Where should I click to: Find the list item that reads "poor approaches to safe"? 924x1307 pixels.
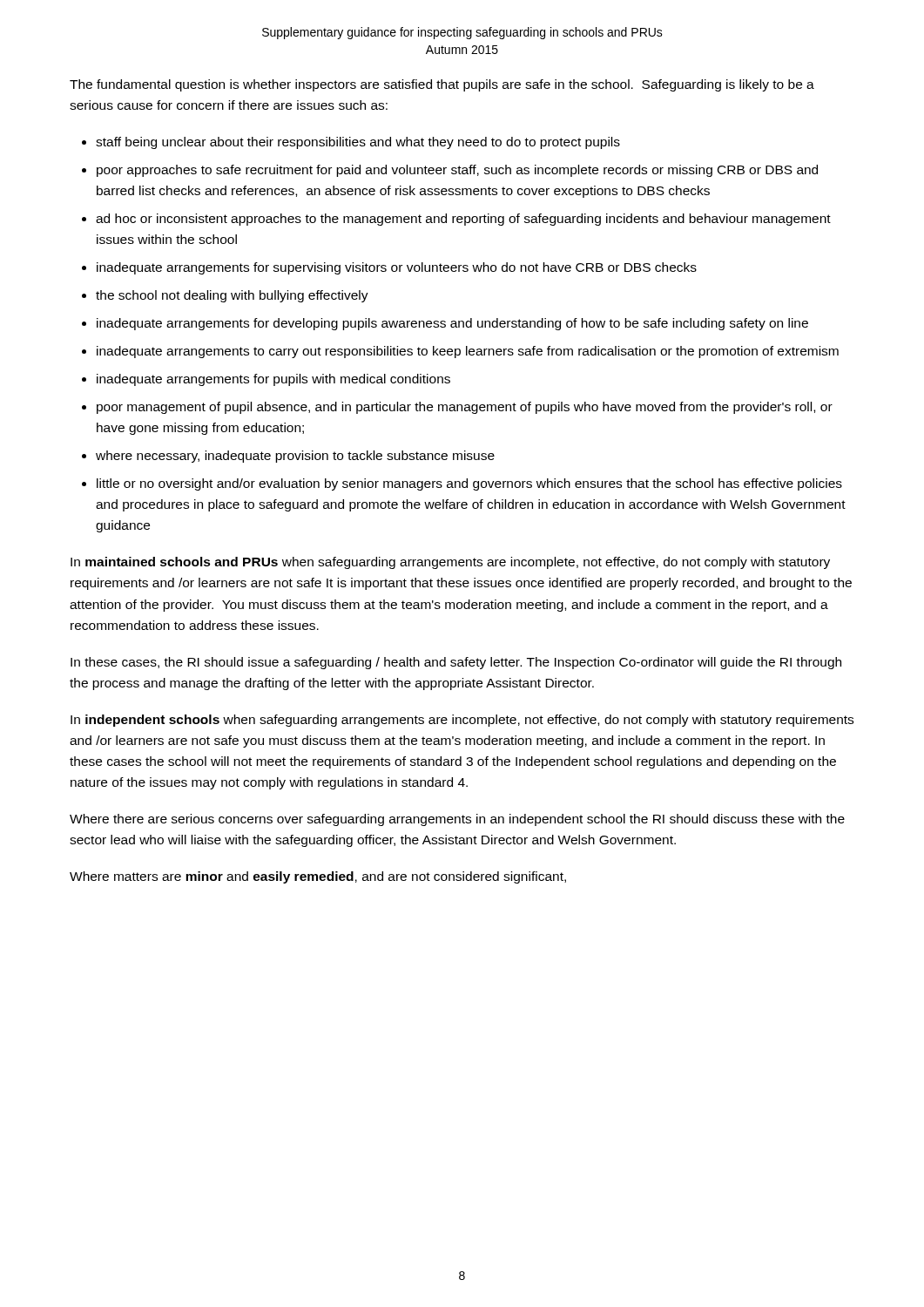tap(457, 180)
